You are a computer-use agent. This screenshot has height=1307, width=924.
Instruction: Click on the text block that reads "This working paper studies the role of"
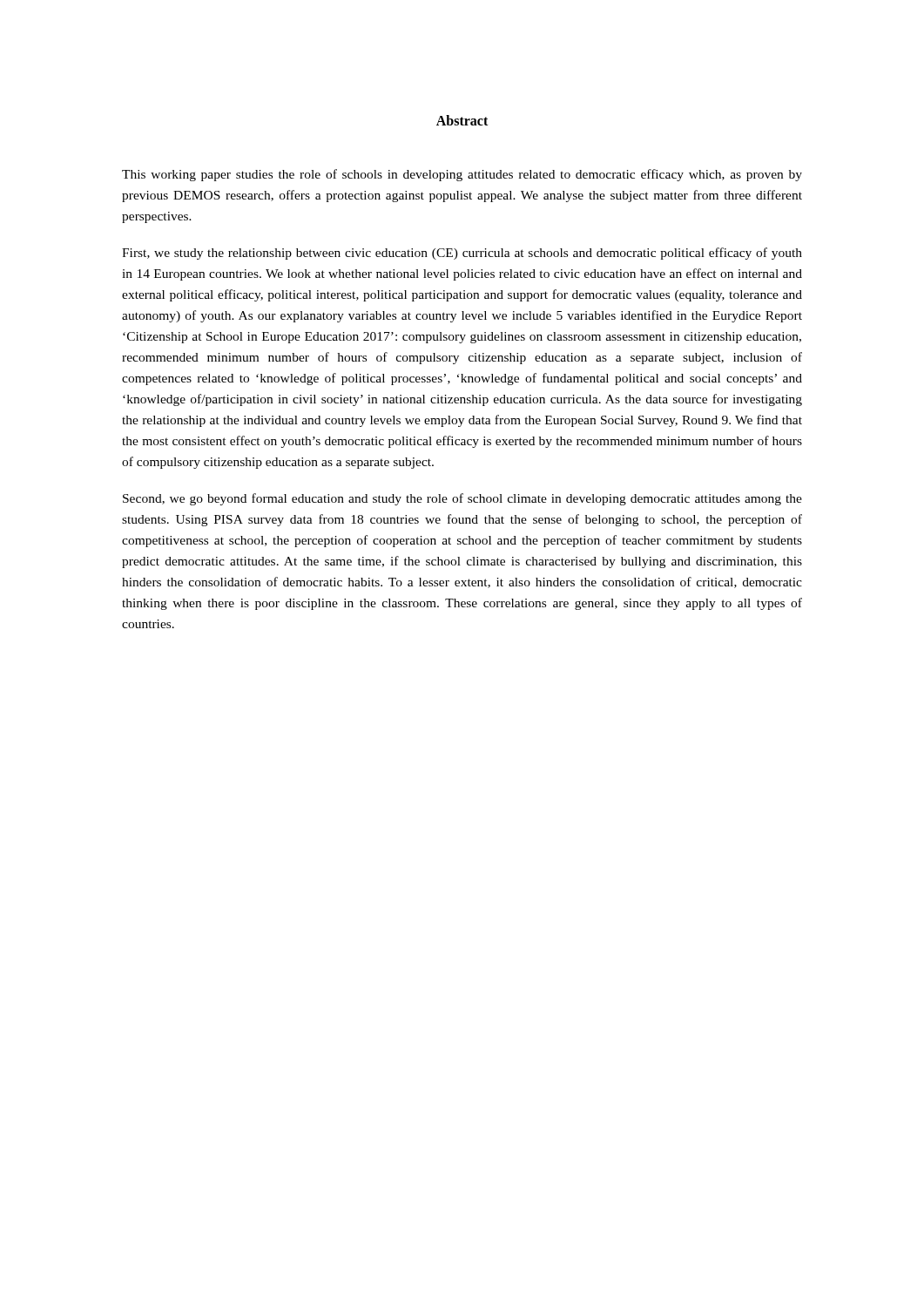pyautogui.click(x=462, y=195)
